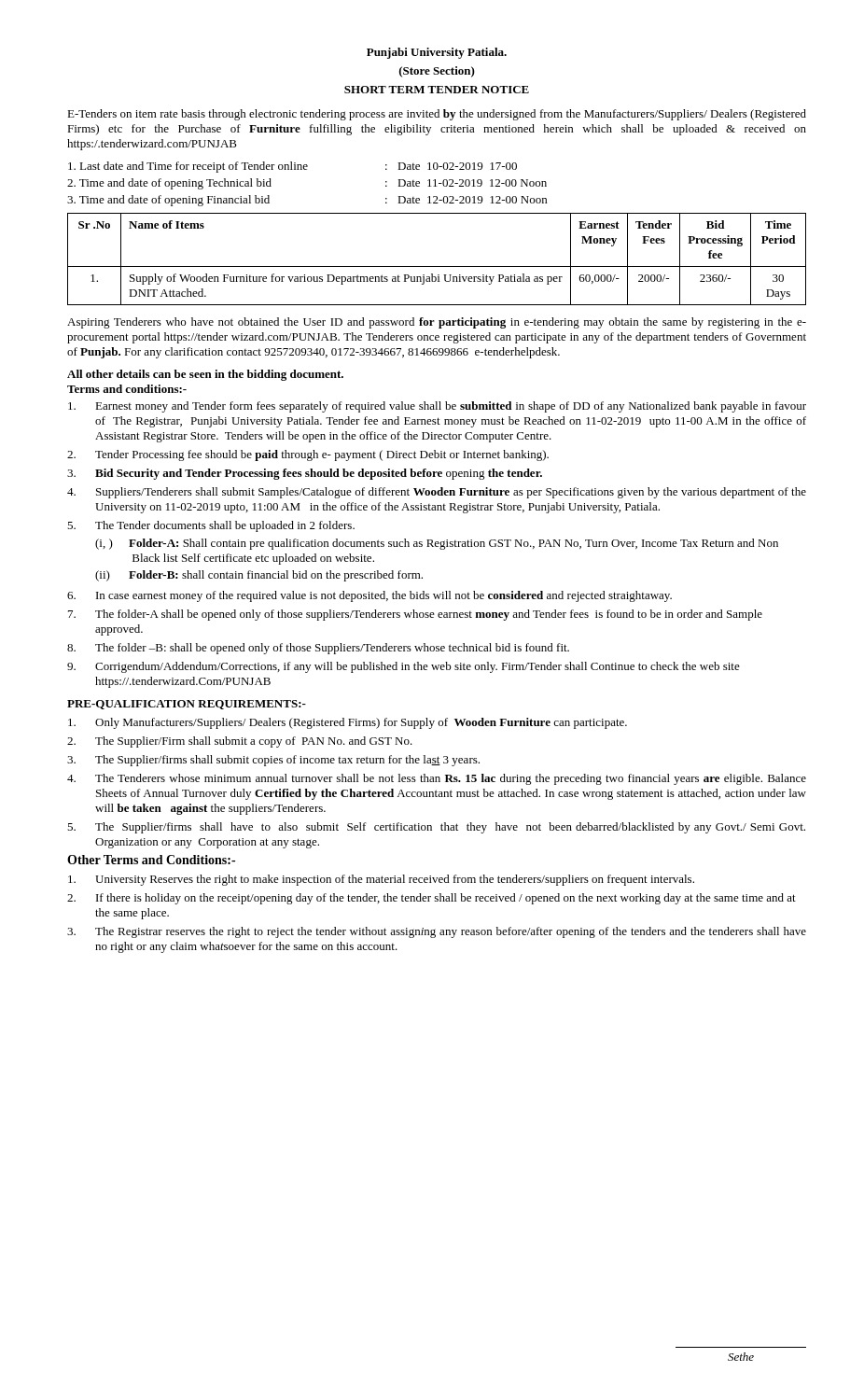Point to the text block starting "PRE-QUALIFICATION REQUIREMENTS:-"

(x=187, y=703)
